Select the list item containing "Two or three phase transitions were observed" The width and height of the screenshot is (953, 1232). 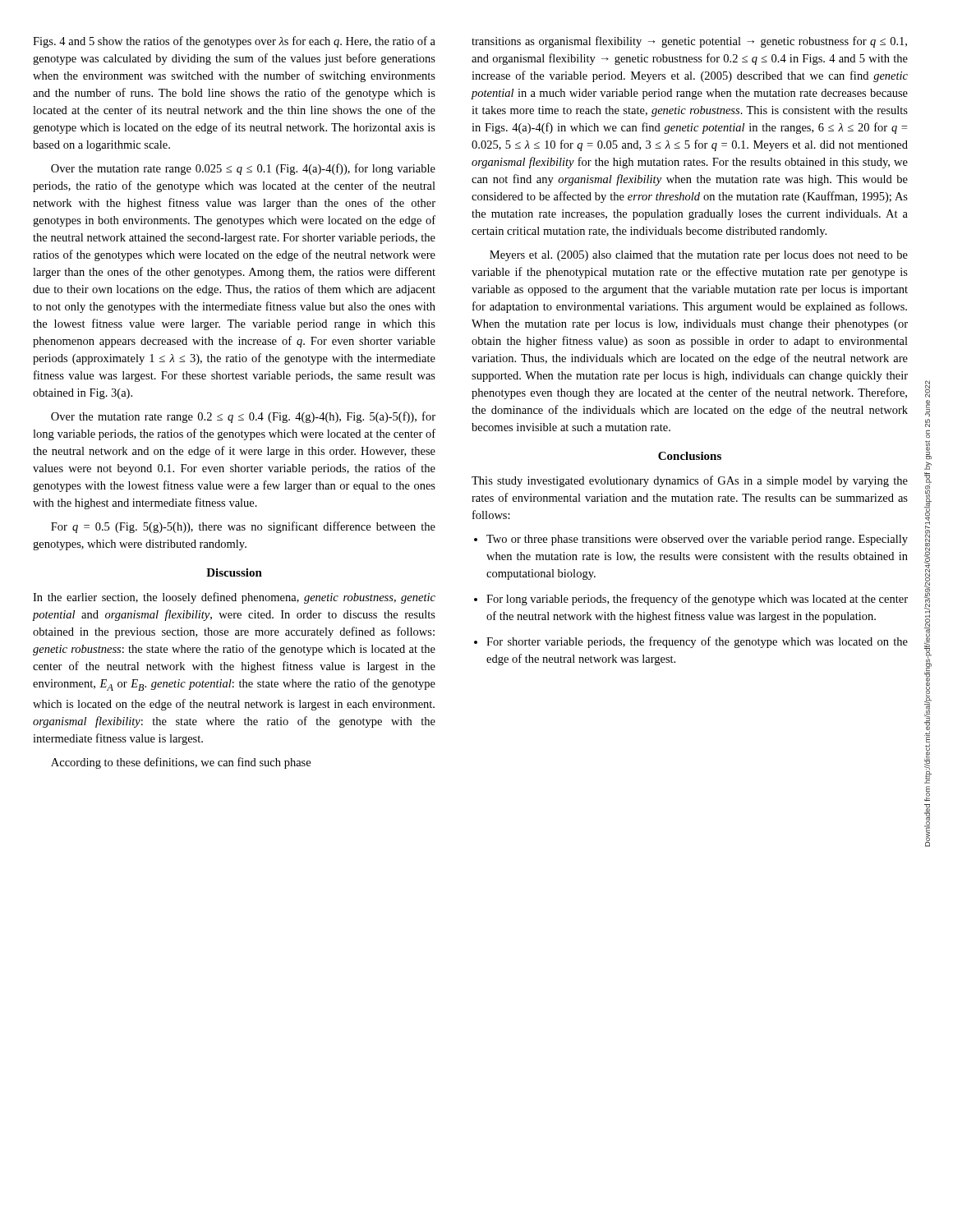[690, 557]
